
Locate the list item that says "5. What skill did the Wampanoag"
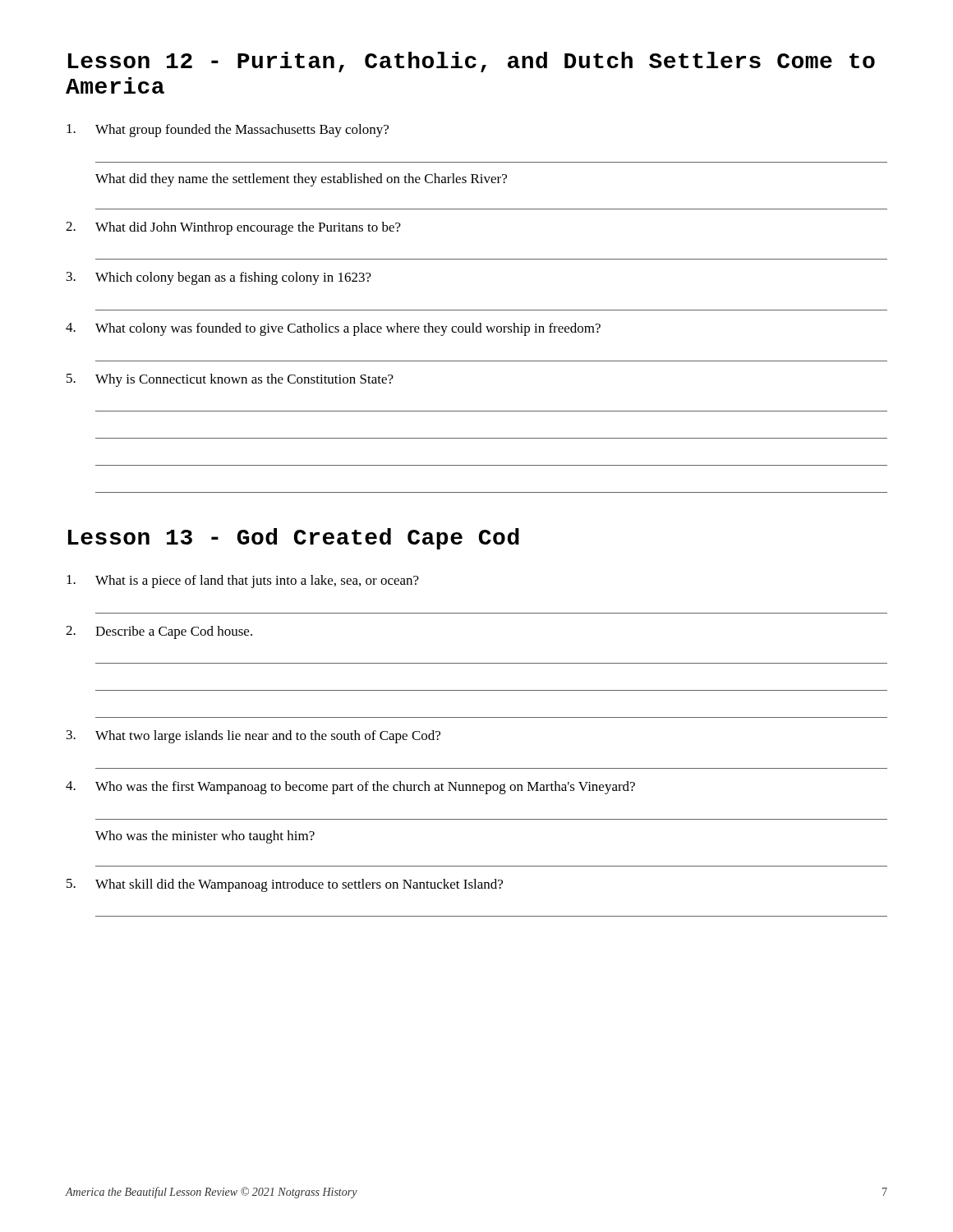[476, 896]
